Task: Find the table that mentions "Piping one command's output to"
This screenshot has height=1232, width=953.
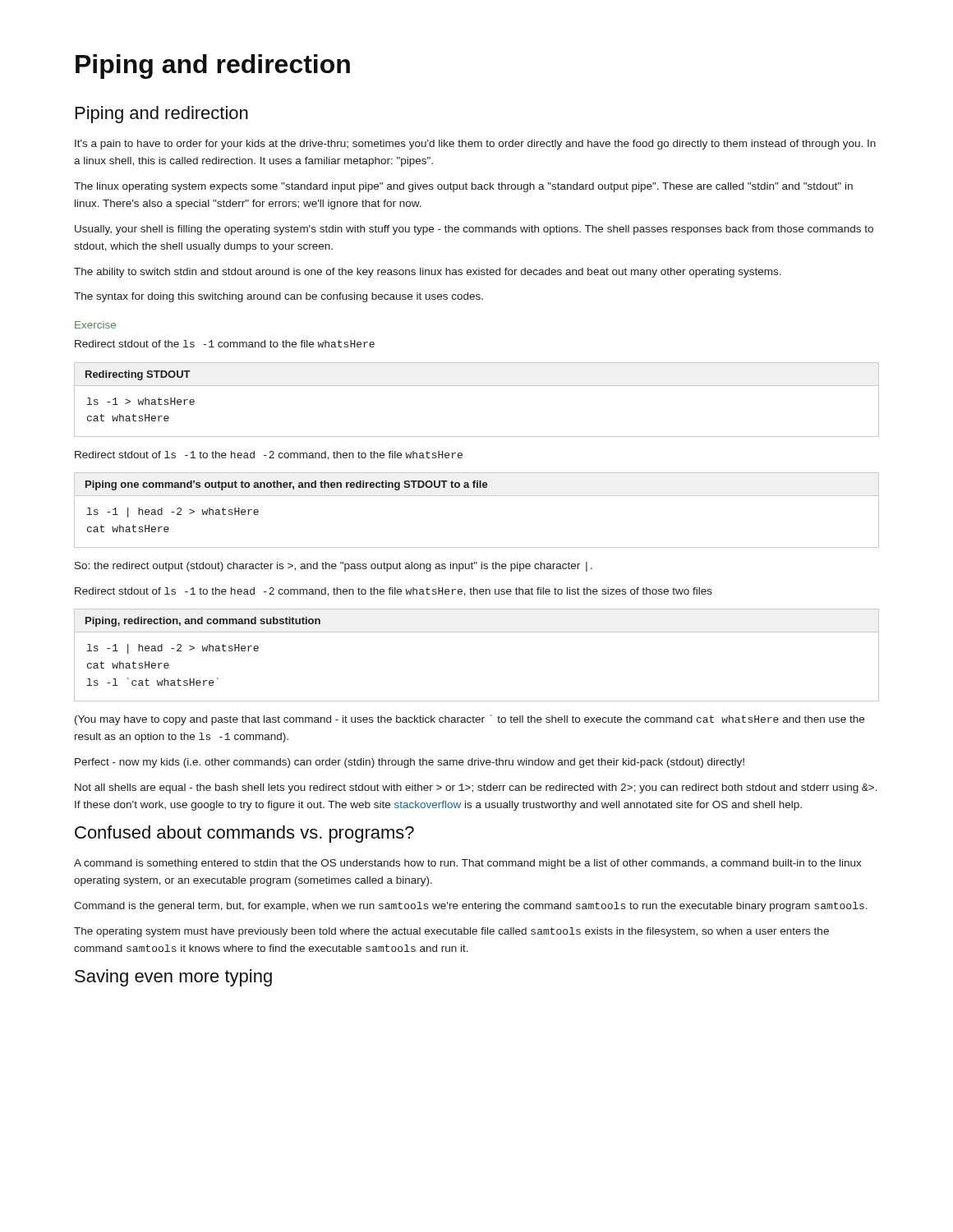Action: click(x=476, y=510)
